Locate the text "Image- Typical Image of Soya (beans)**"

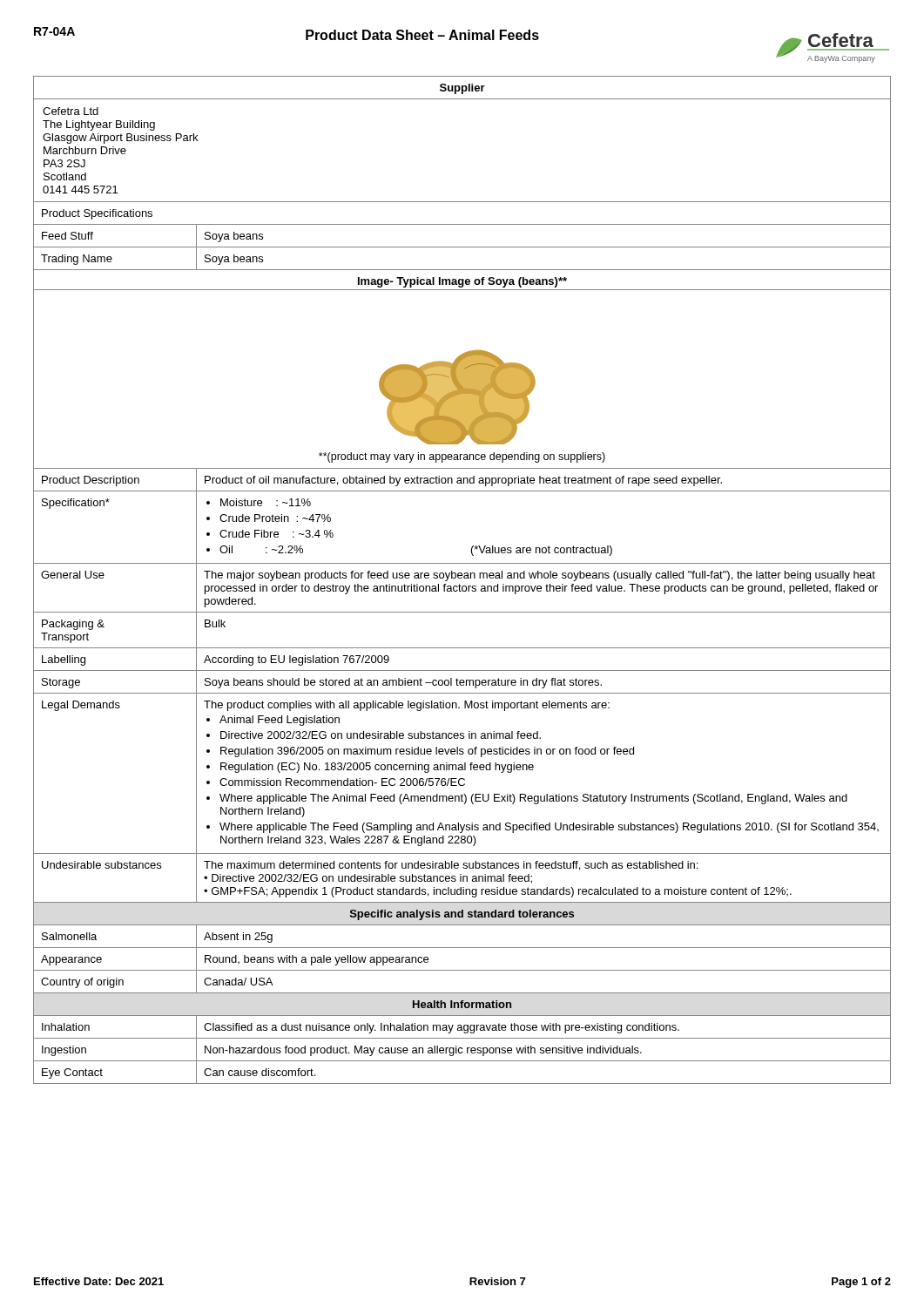pos(462,281)
